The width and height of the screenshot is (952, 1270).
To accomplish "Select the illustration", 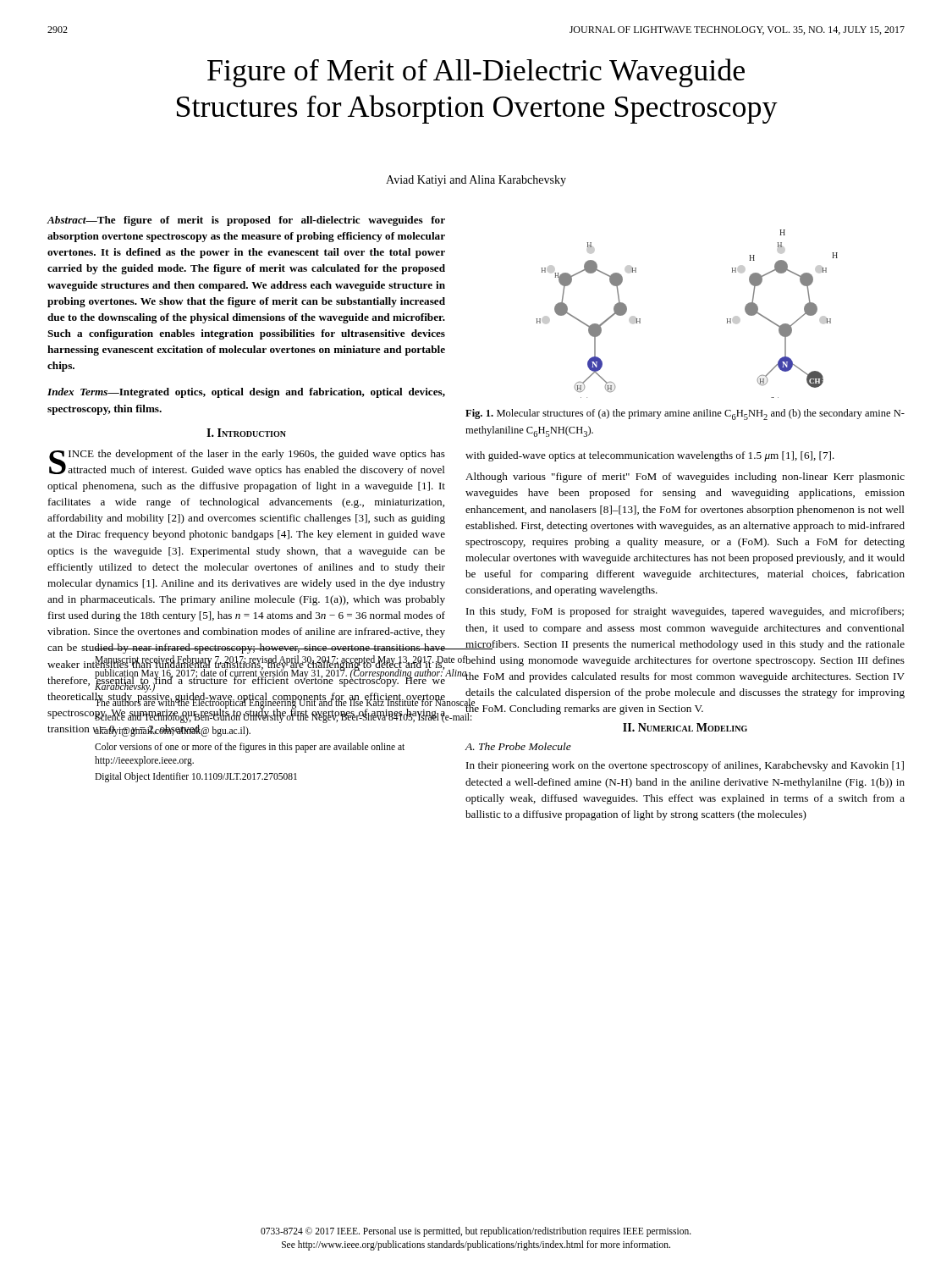I will pyautogui.click(x=685, y=307).
